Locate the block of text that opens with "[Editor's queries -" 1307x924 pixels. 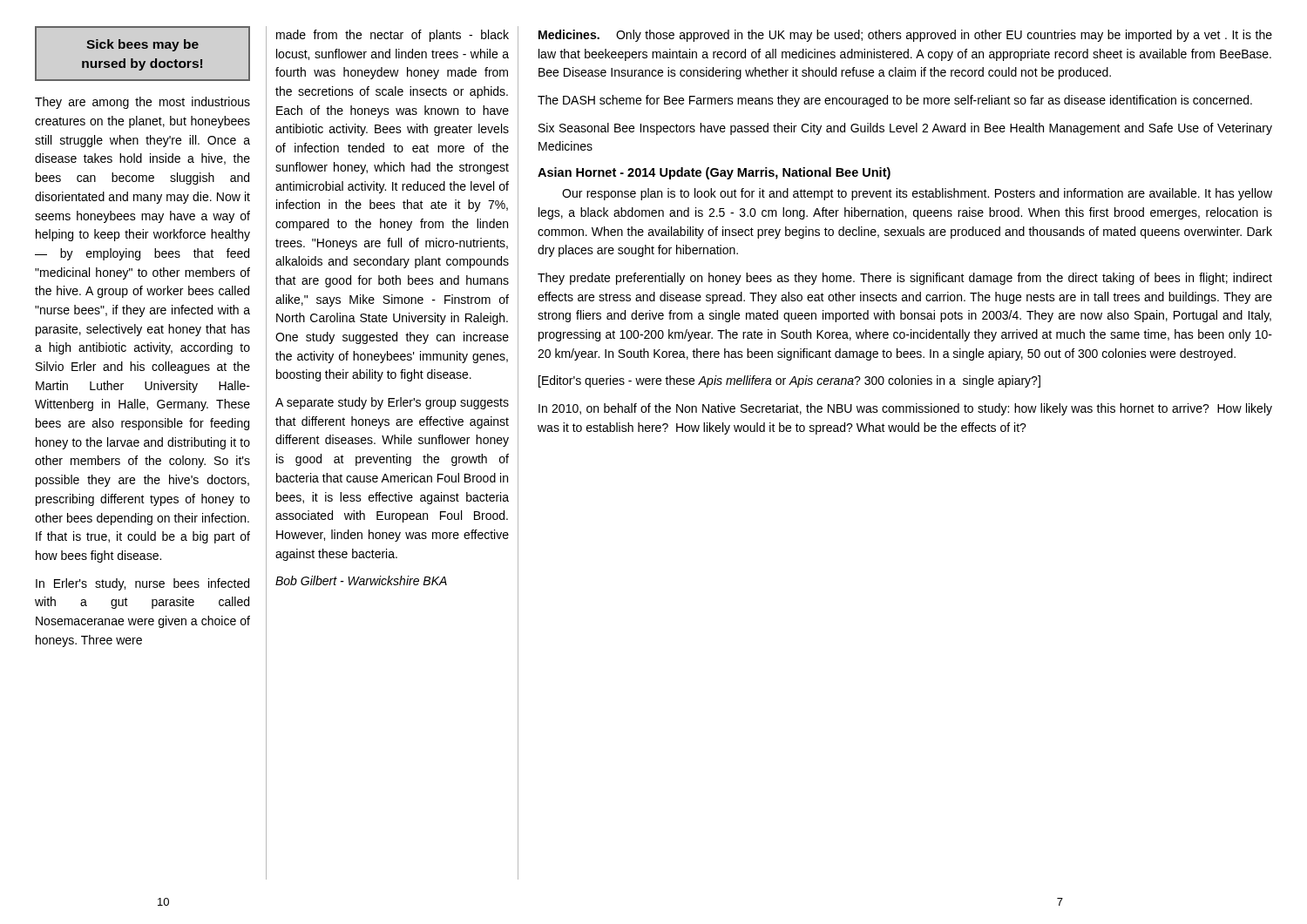[789, 381]
